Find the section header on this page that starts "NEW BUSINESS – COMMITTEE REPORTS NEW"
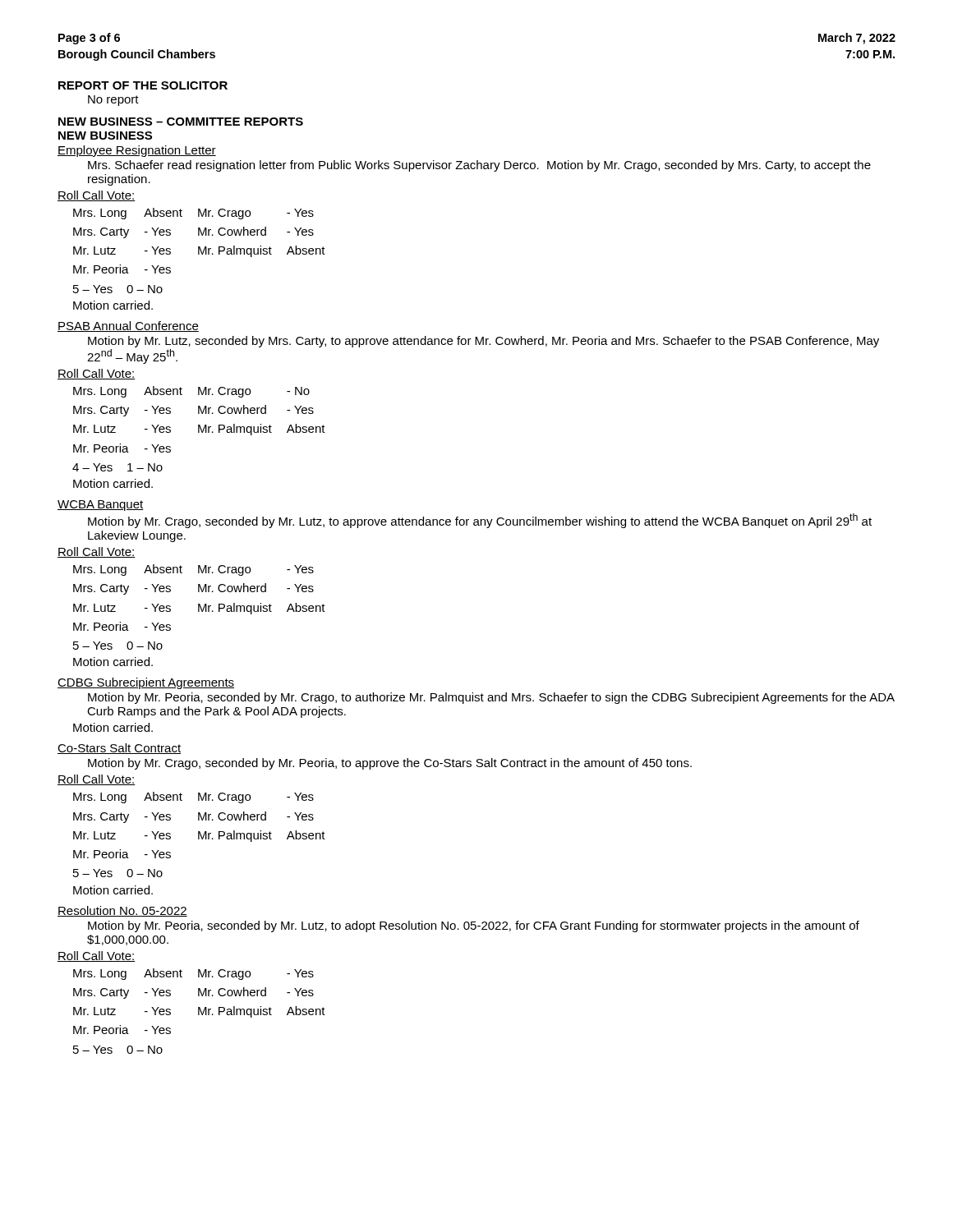The image size is (953, 1232). (180, 128)
